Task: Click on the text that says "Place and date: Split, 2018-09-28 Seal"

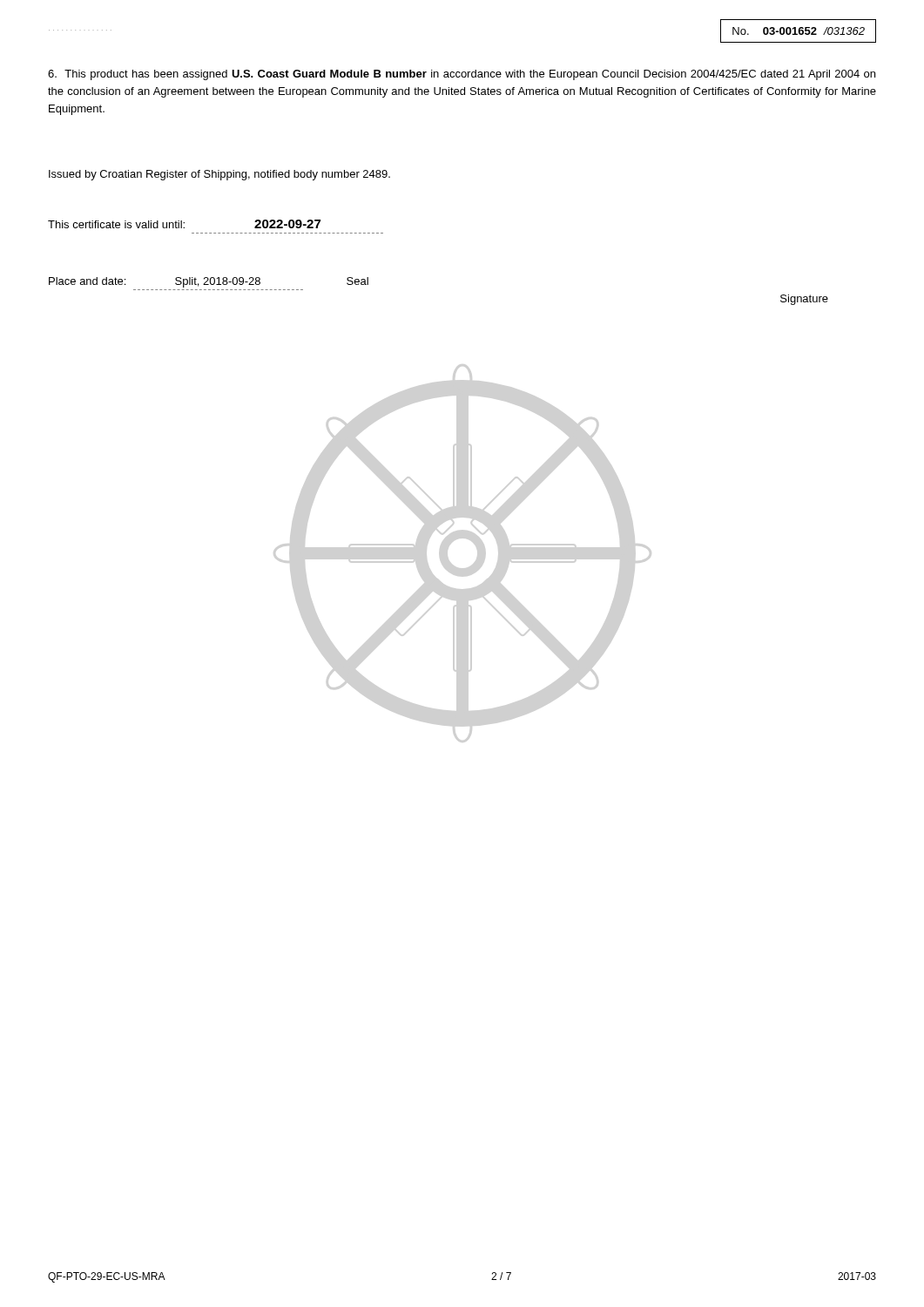Action: coord(208,282)
